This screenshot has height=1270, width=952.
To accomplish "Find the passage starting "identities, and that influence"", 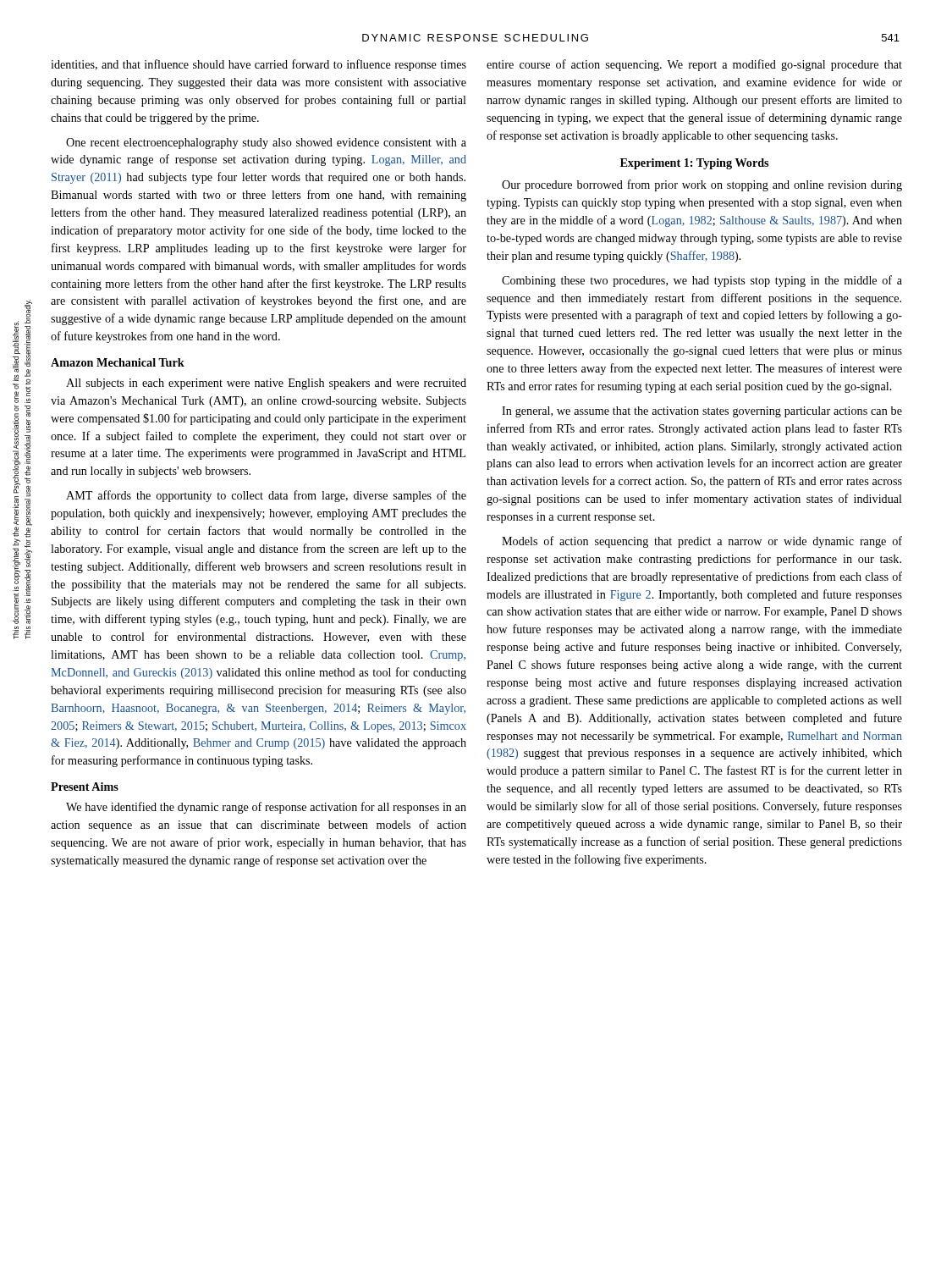I will [259, 201].
